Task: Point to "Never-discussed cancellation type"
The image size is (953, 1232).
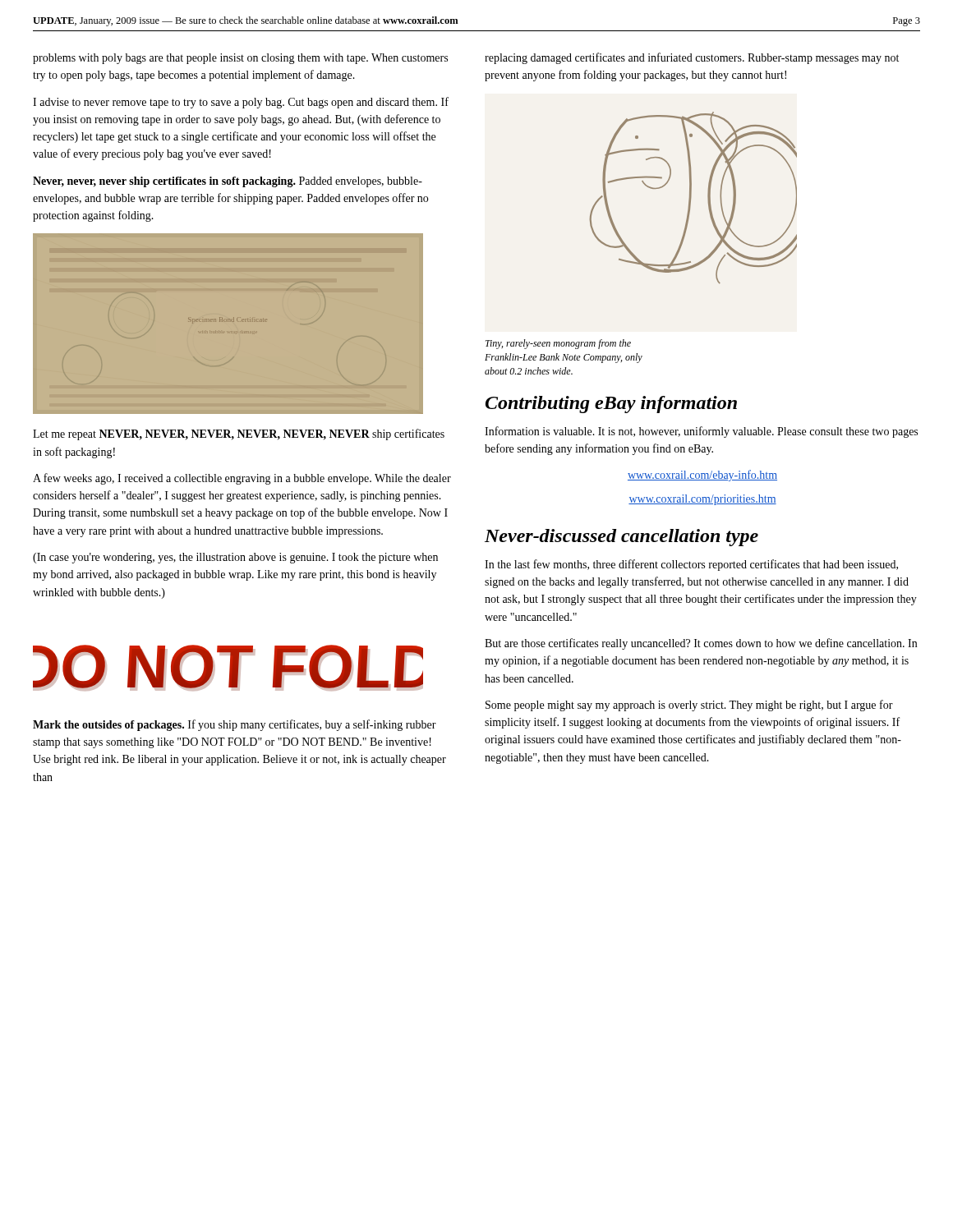Action: (x=622, y=535)
